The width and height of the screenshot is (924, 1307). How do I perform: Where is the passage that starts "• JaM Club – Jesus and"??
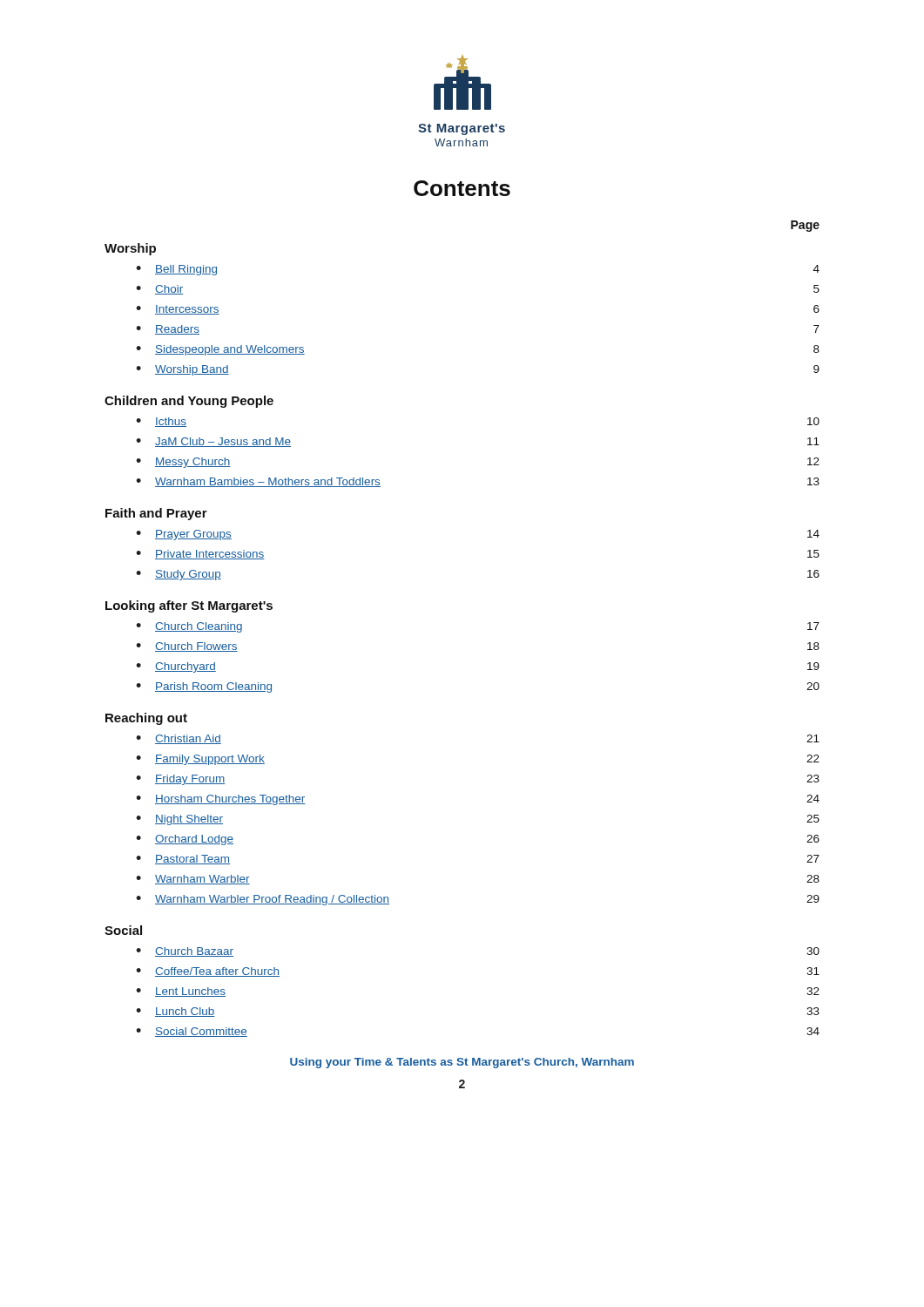point(223,442)
